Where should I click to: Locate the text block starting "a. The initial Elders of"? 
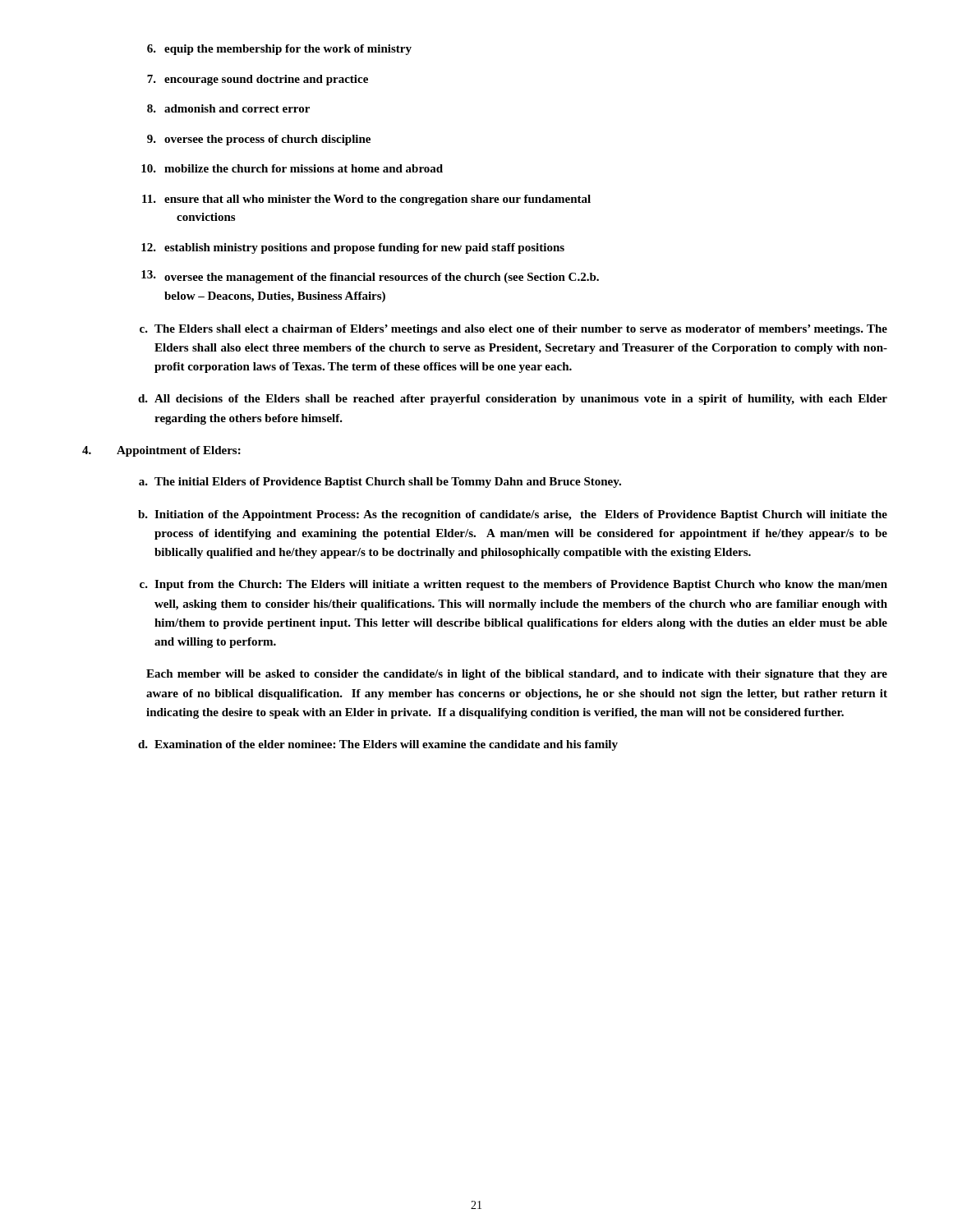[497, 482]
